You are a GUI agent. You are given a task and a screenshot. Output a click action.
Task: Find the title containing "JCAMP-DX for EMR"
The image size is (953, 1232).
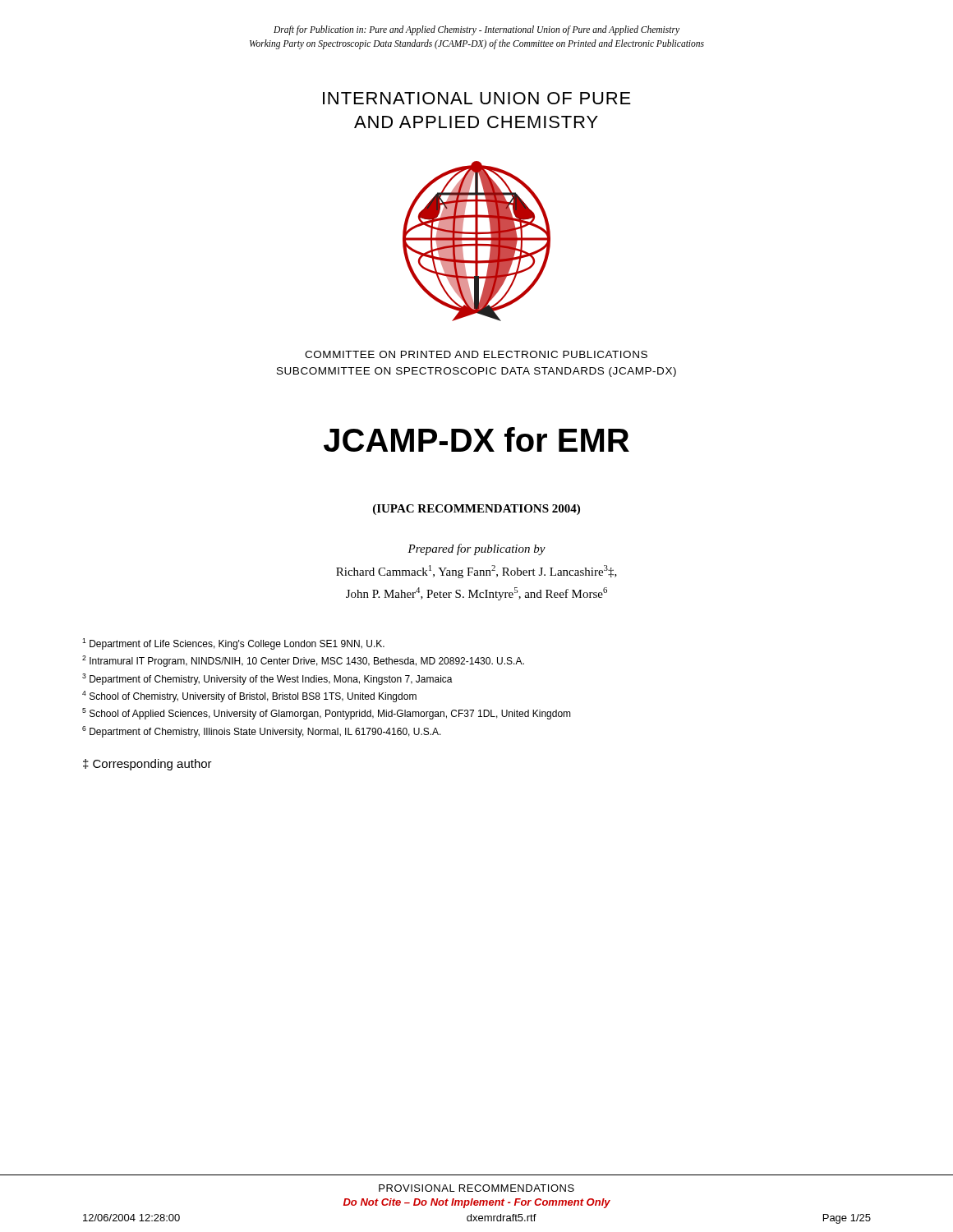(x=476, y=441)
